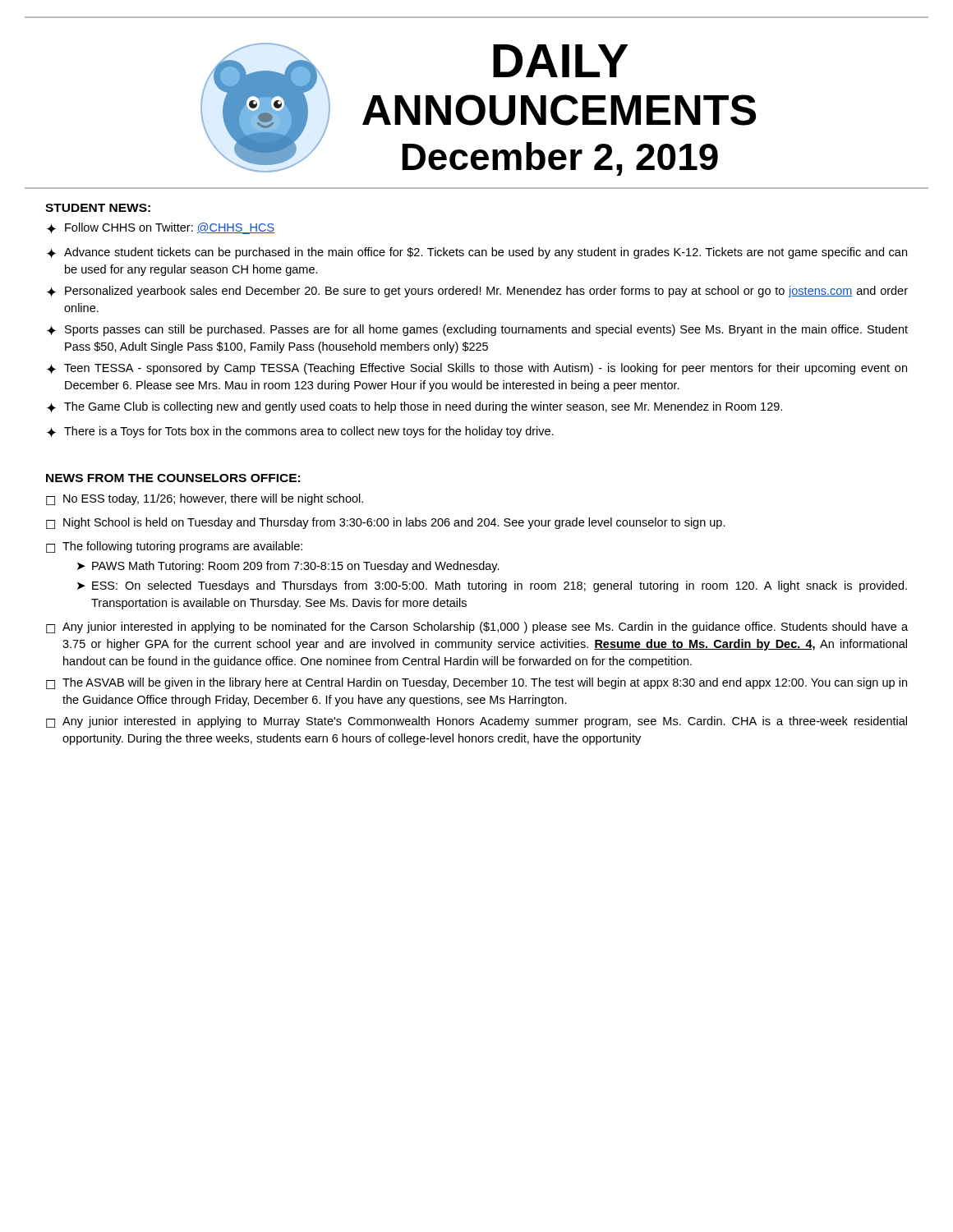The height and width of the screenshot is (1232, 953).
Task: Navigate to the block starting "DAILY ANNOUNCEMENTS December 2, 2019"
Action: click(476, 107)
